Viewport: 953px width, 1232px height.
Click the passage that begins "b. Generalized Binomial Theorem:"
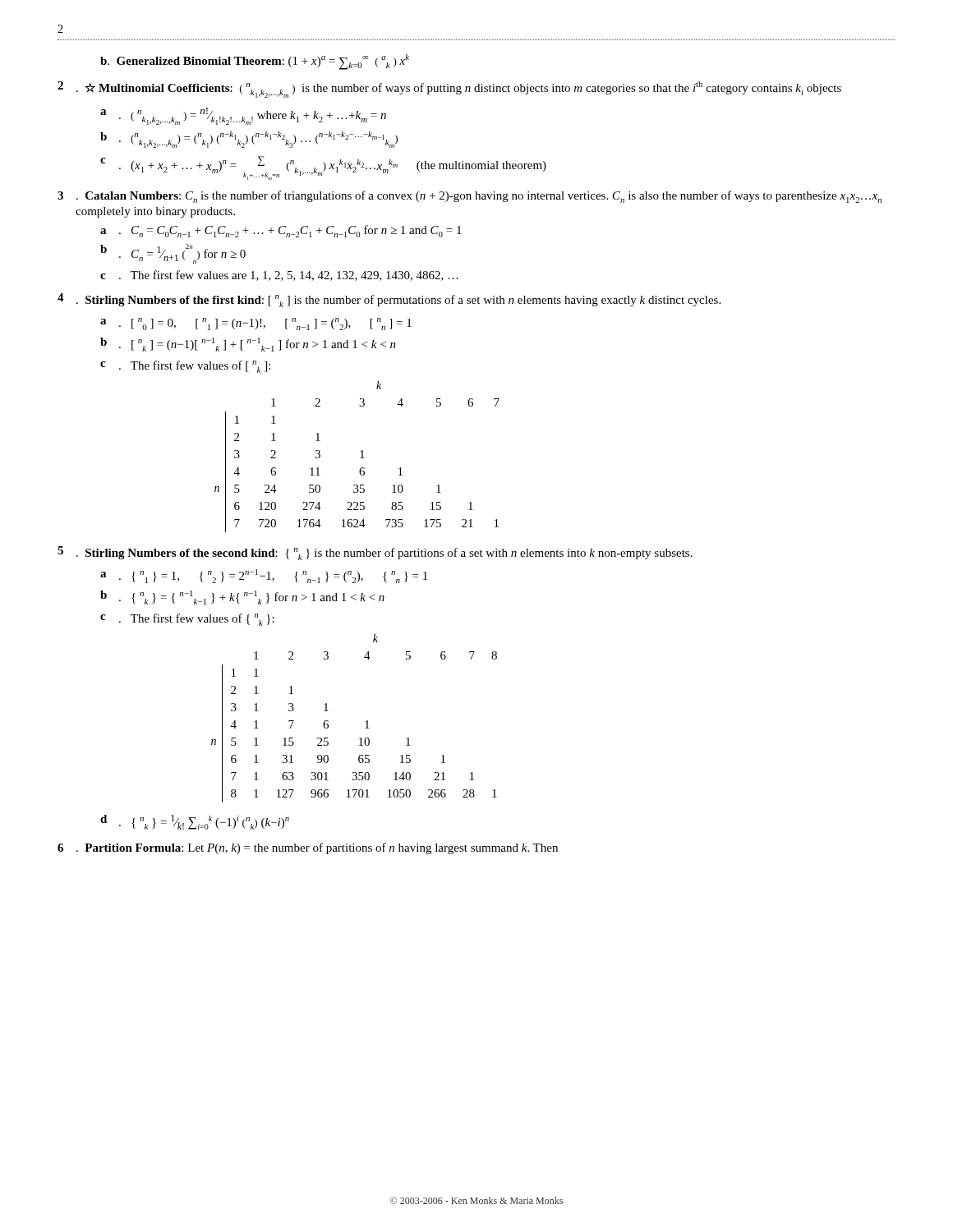point(255,61)
